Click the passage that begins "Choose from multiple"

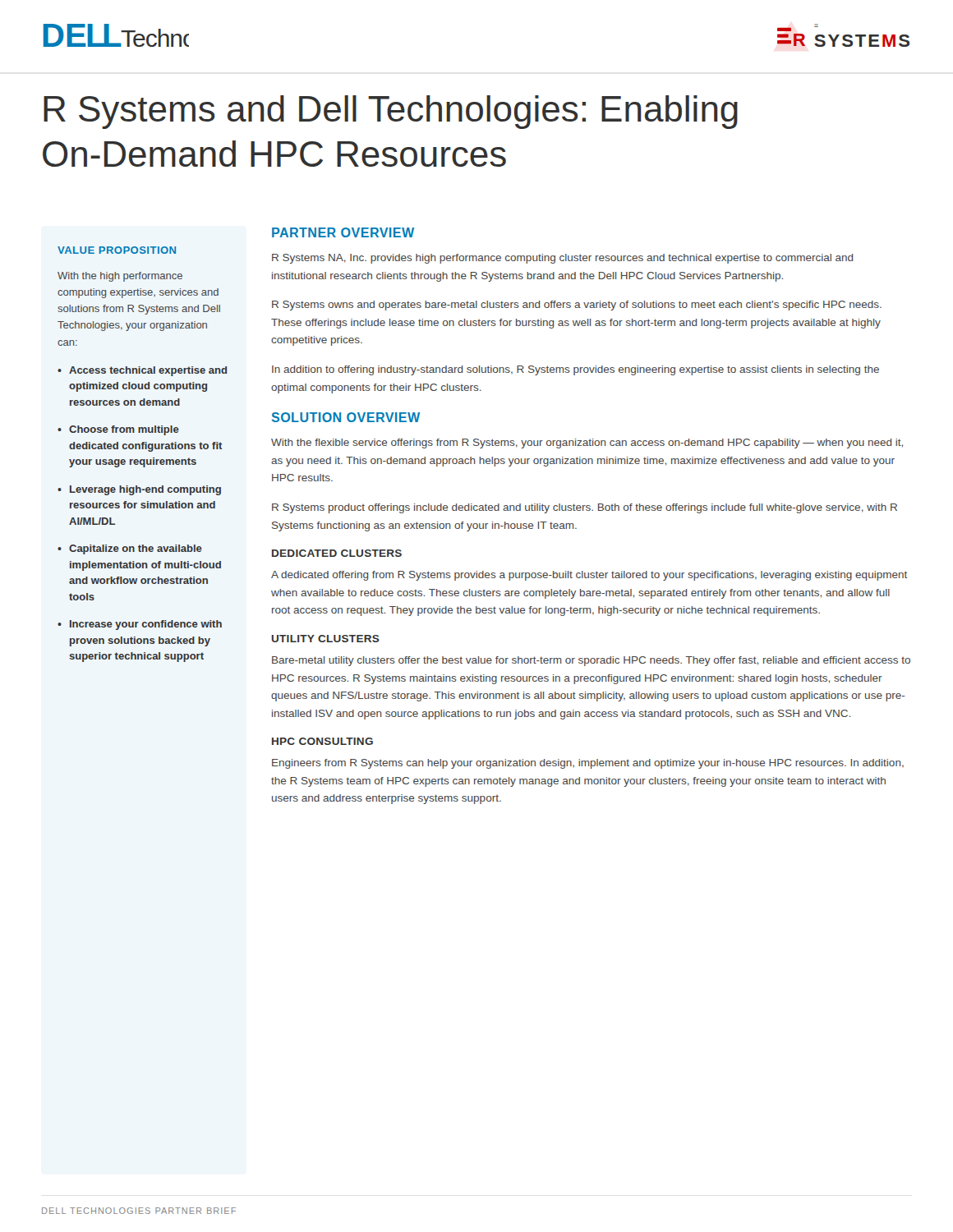pos(146,445)
